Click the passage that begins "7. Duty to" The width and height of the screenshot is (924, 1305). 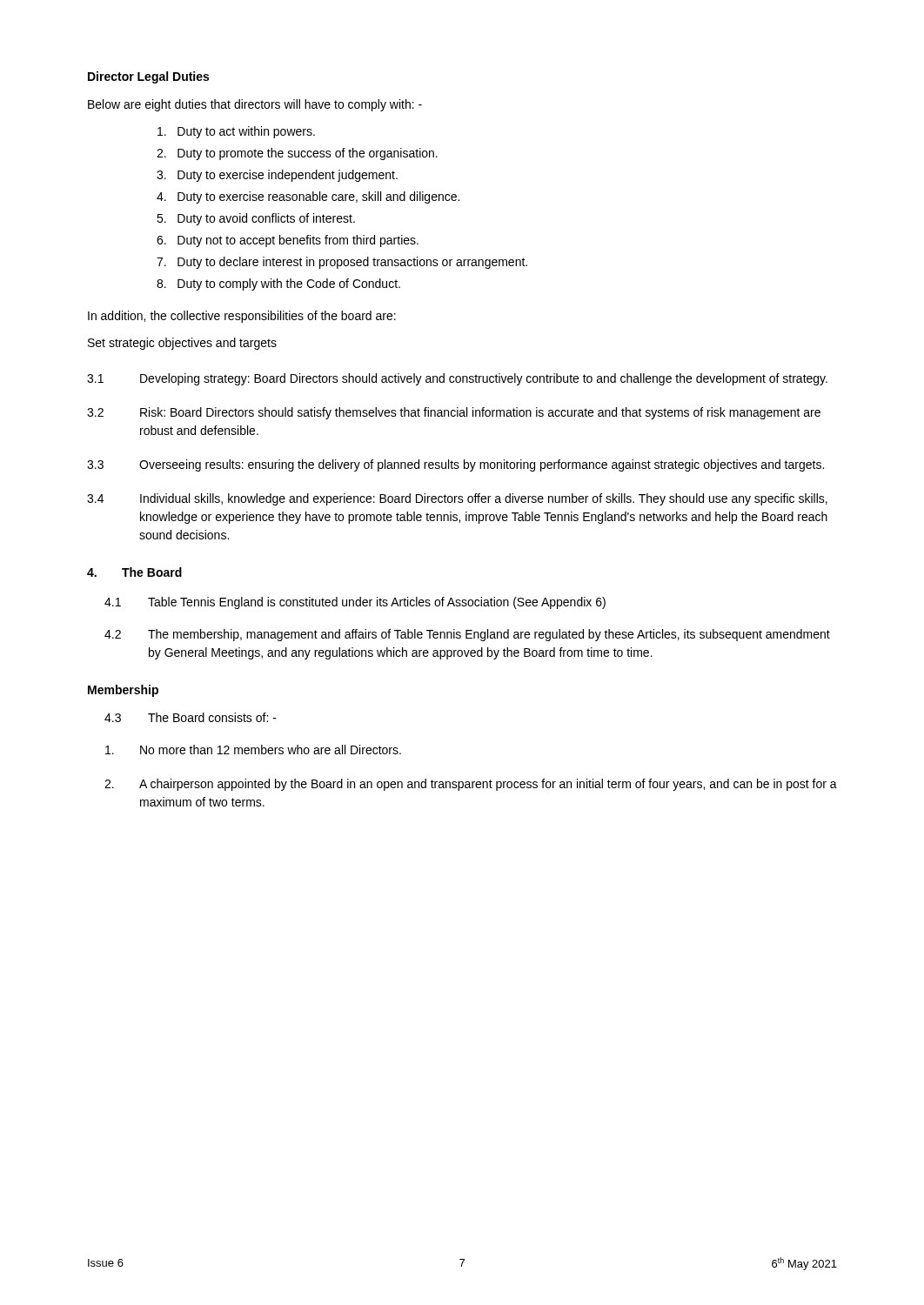pos(342,262)
